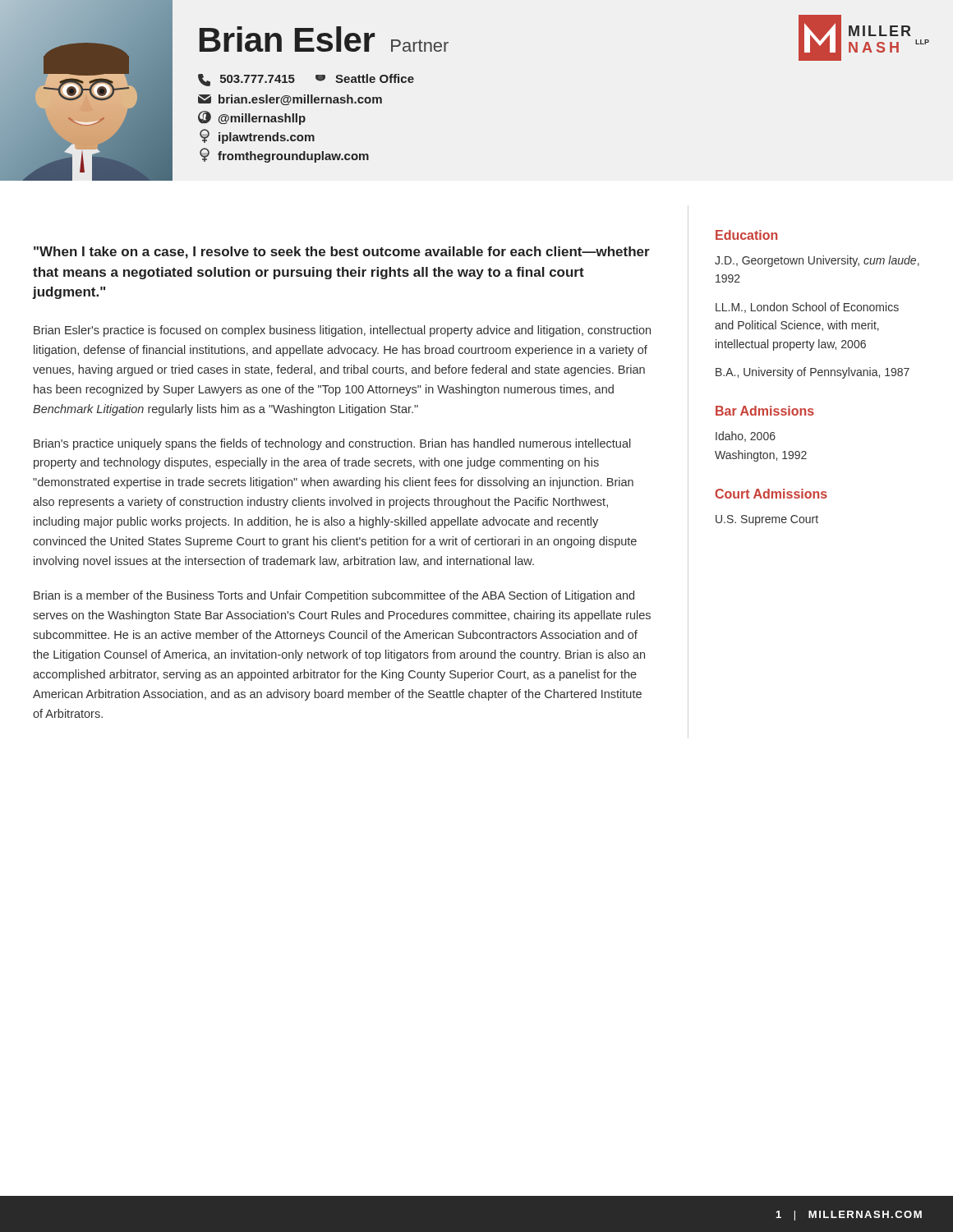Point to the text starting "B.A., University of Pennsylvania, 1987"

coord(812,372)
